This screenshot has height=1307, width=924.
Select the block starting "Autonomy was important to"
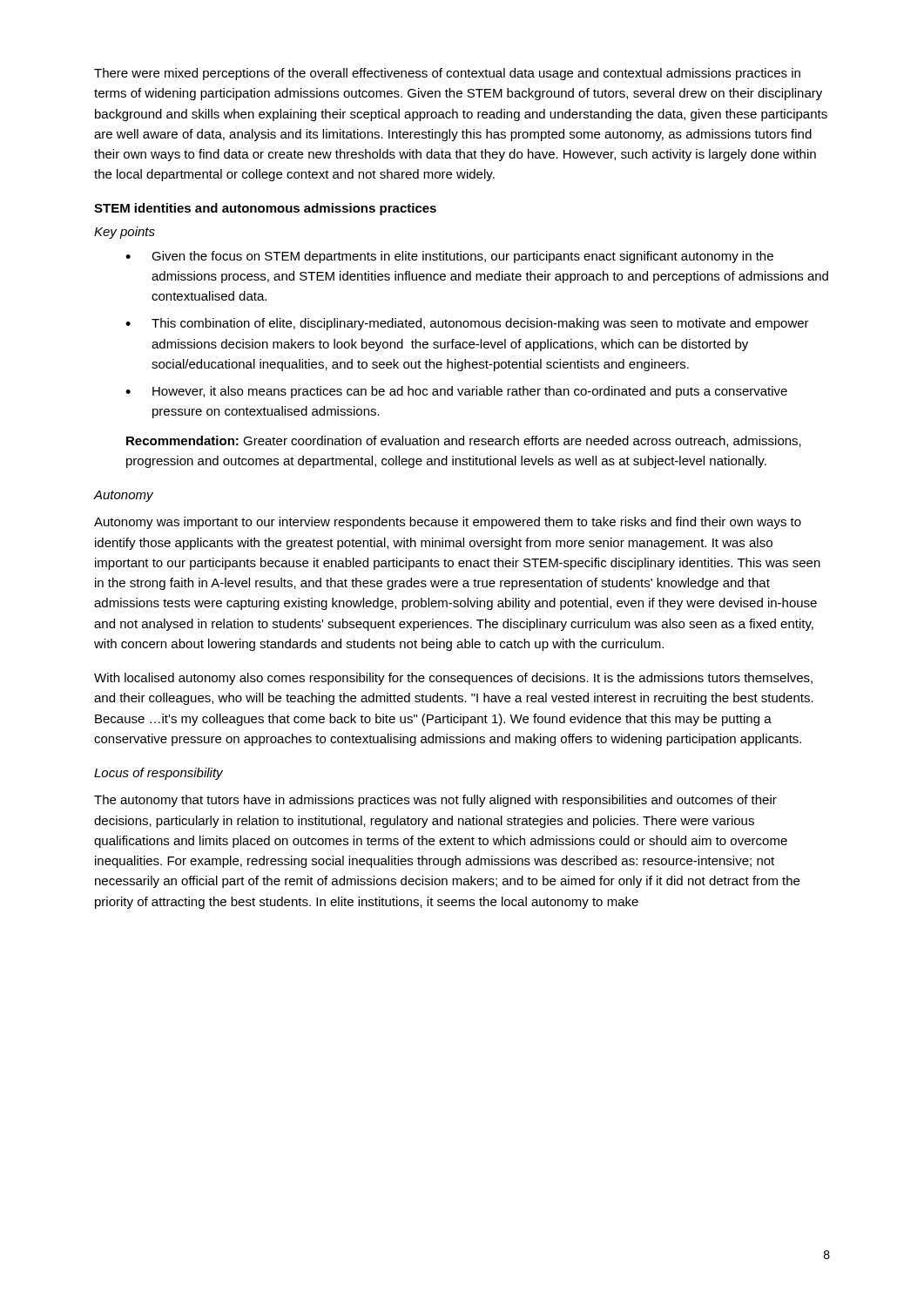pos(457,582)
